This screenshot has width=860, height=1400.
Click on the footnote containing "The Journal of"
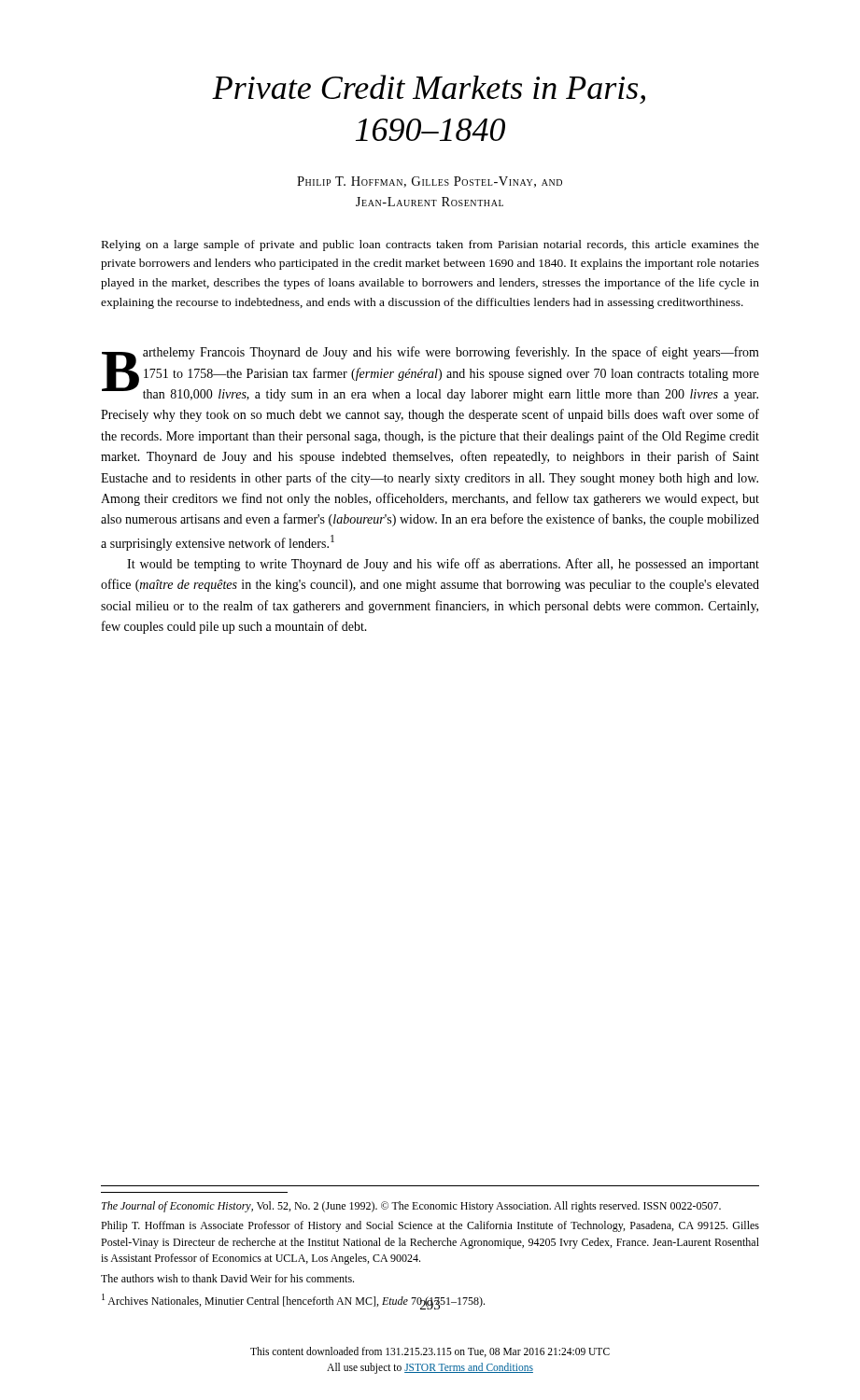coord(430,1254)
